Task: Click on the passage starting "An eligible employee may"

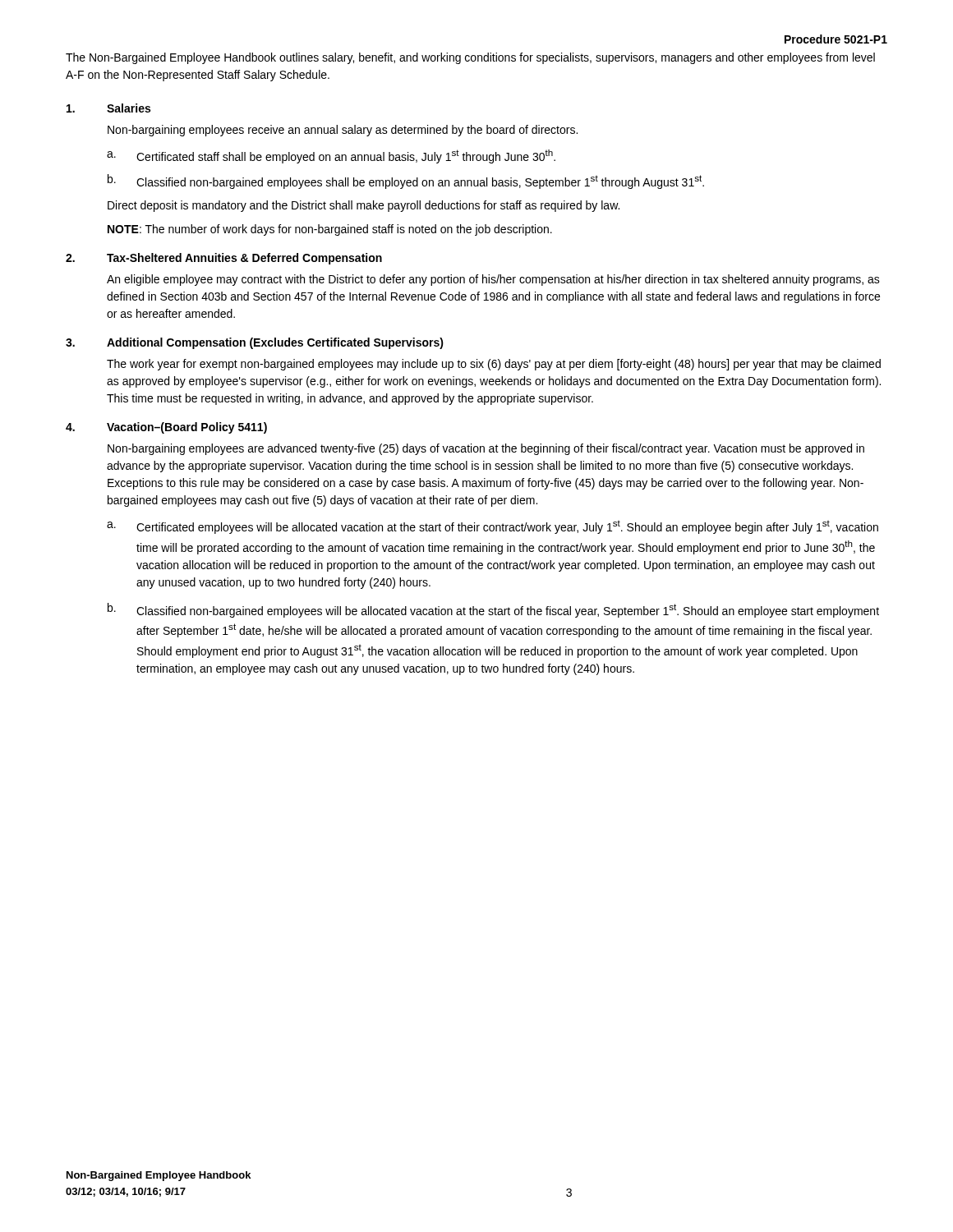Action: 494,297
